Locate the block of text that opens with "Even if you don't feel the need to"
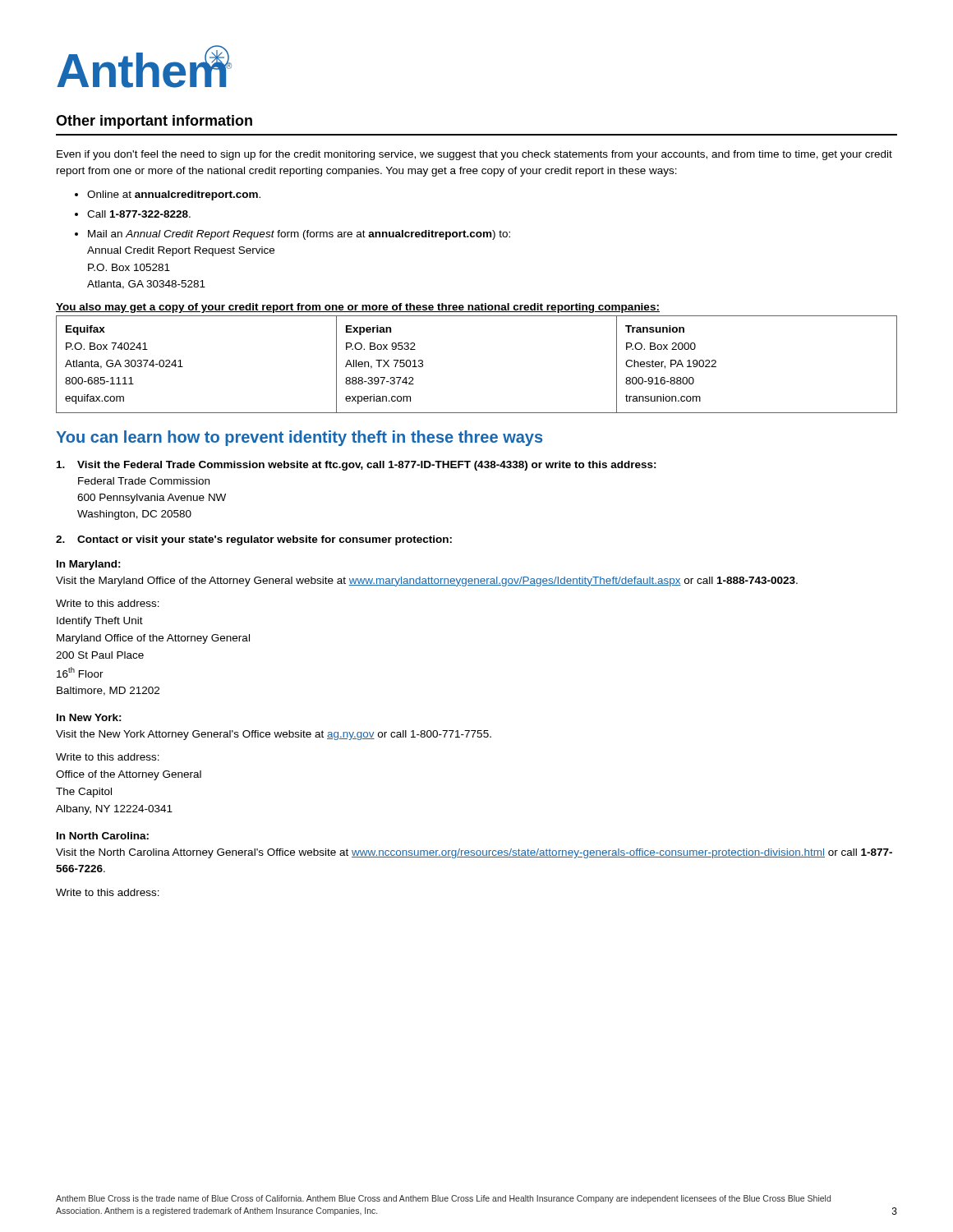953x1232 pixels. pos(474,162)
